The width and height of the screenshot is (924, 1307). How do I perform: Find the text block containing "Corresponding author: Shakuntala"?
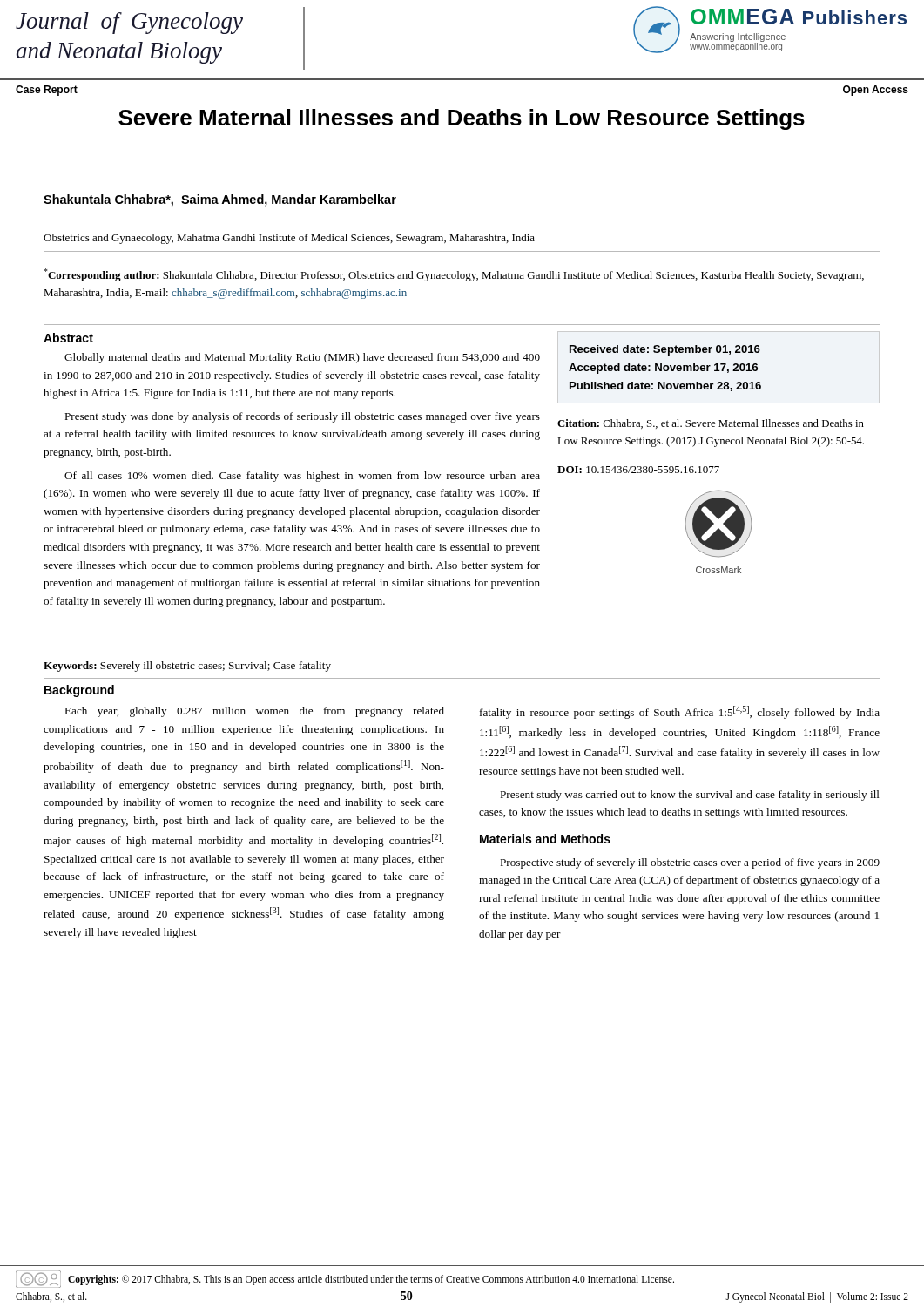pos(462,283)
